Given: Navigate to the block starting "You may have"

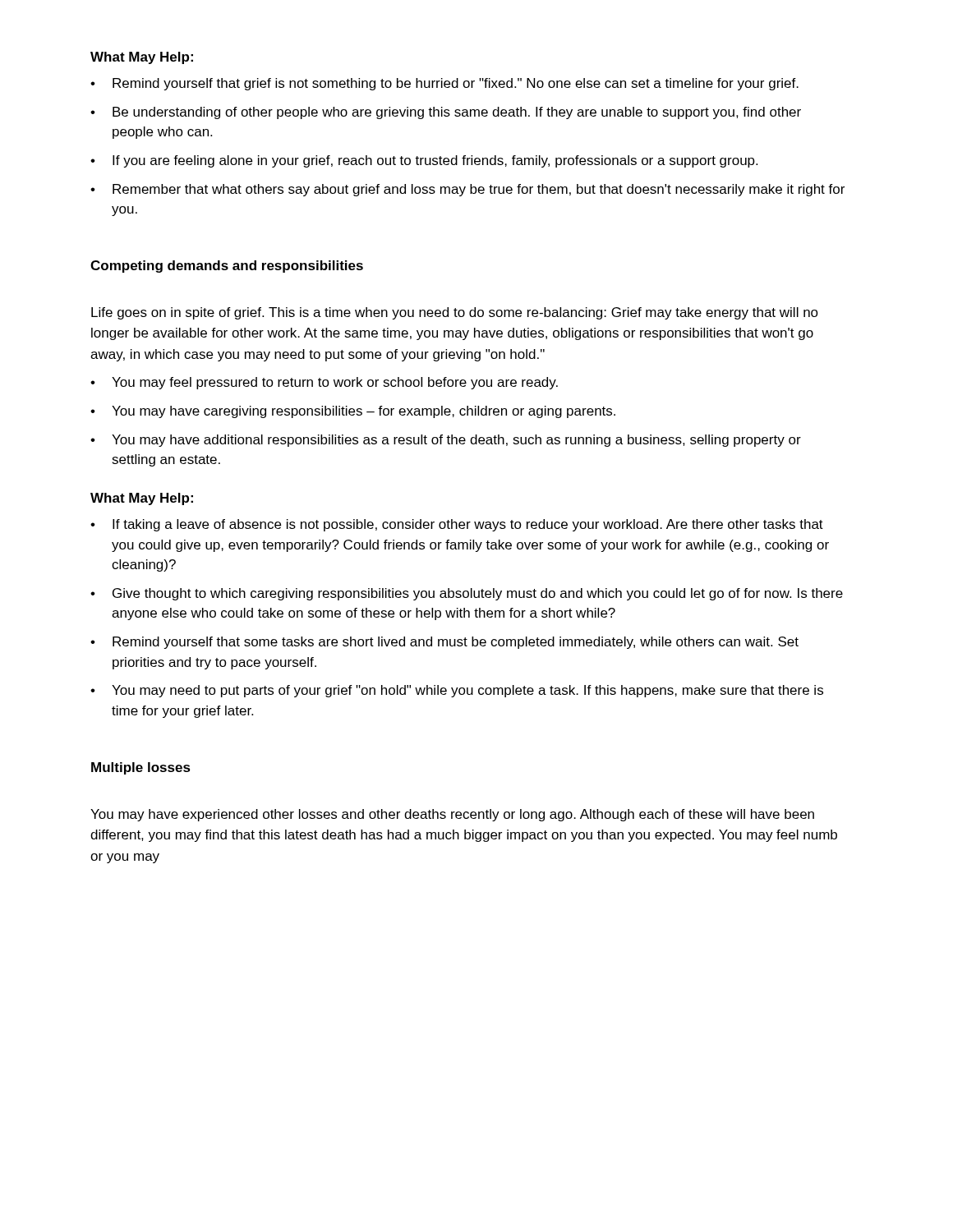Looking at the screenshot, I should click(x=464, y=835).
